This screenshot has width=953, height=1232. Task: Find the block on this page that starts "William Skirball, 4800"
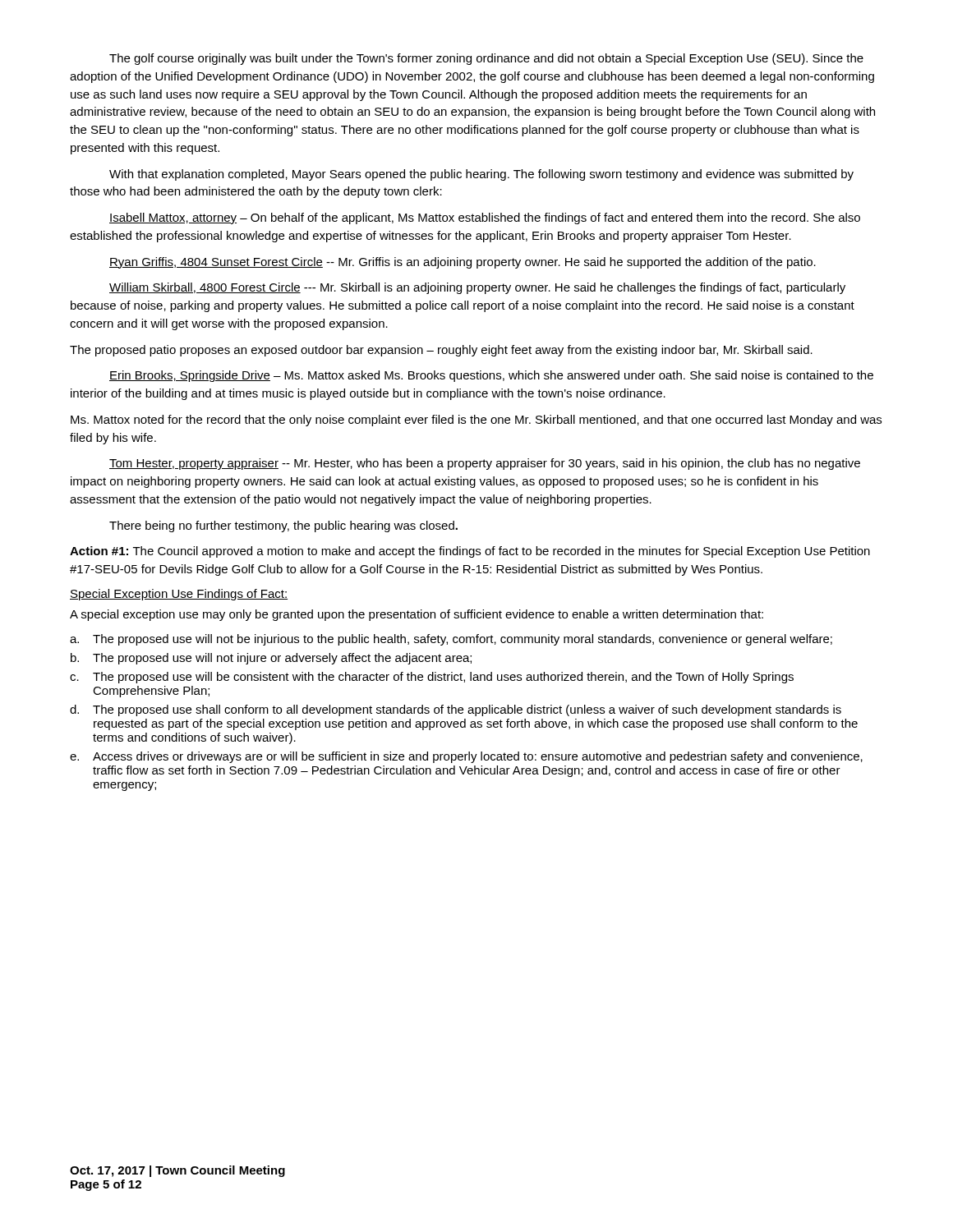(x=476, y=305)
